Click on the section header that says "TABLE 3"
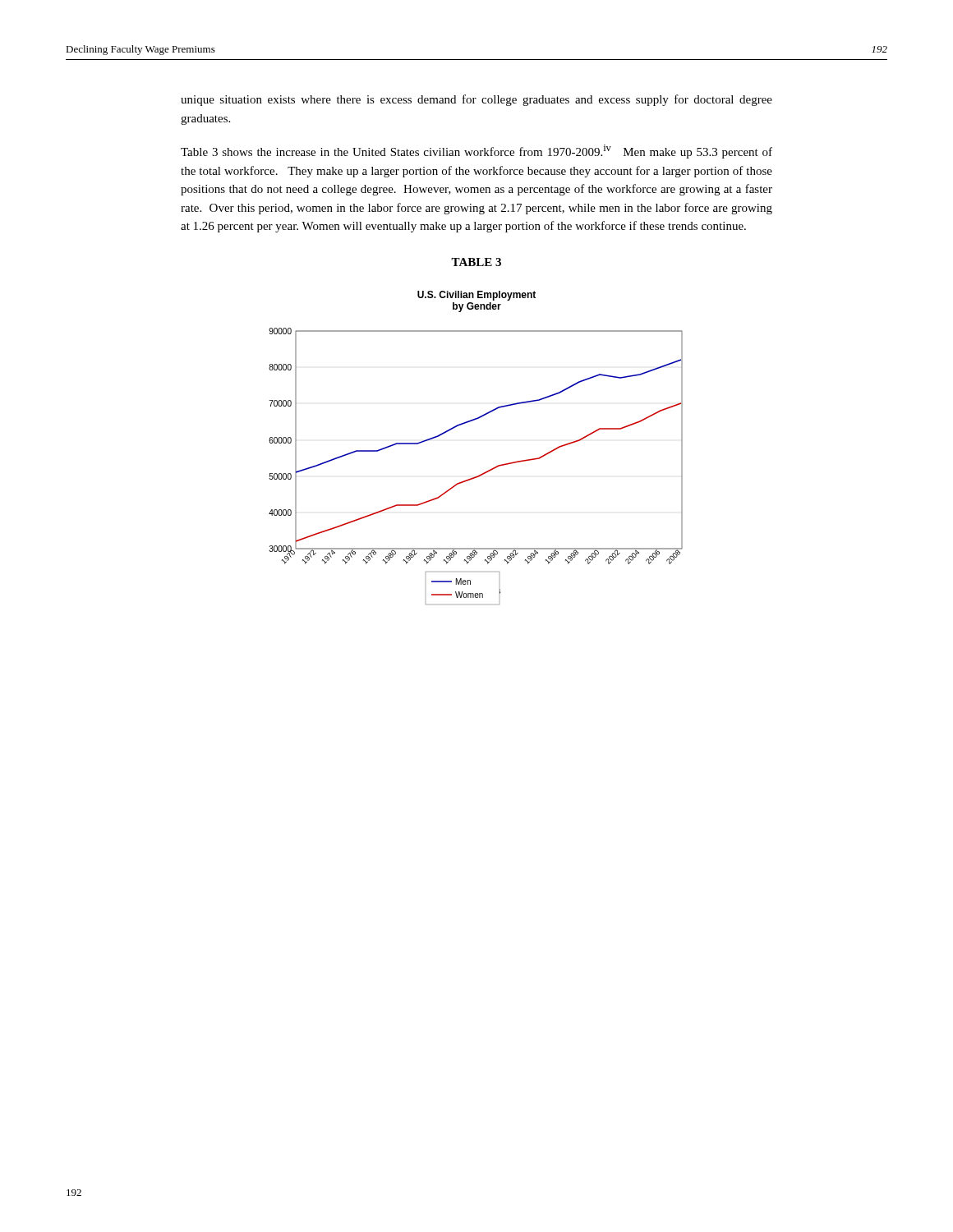 tap(476, 262)
